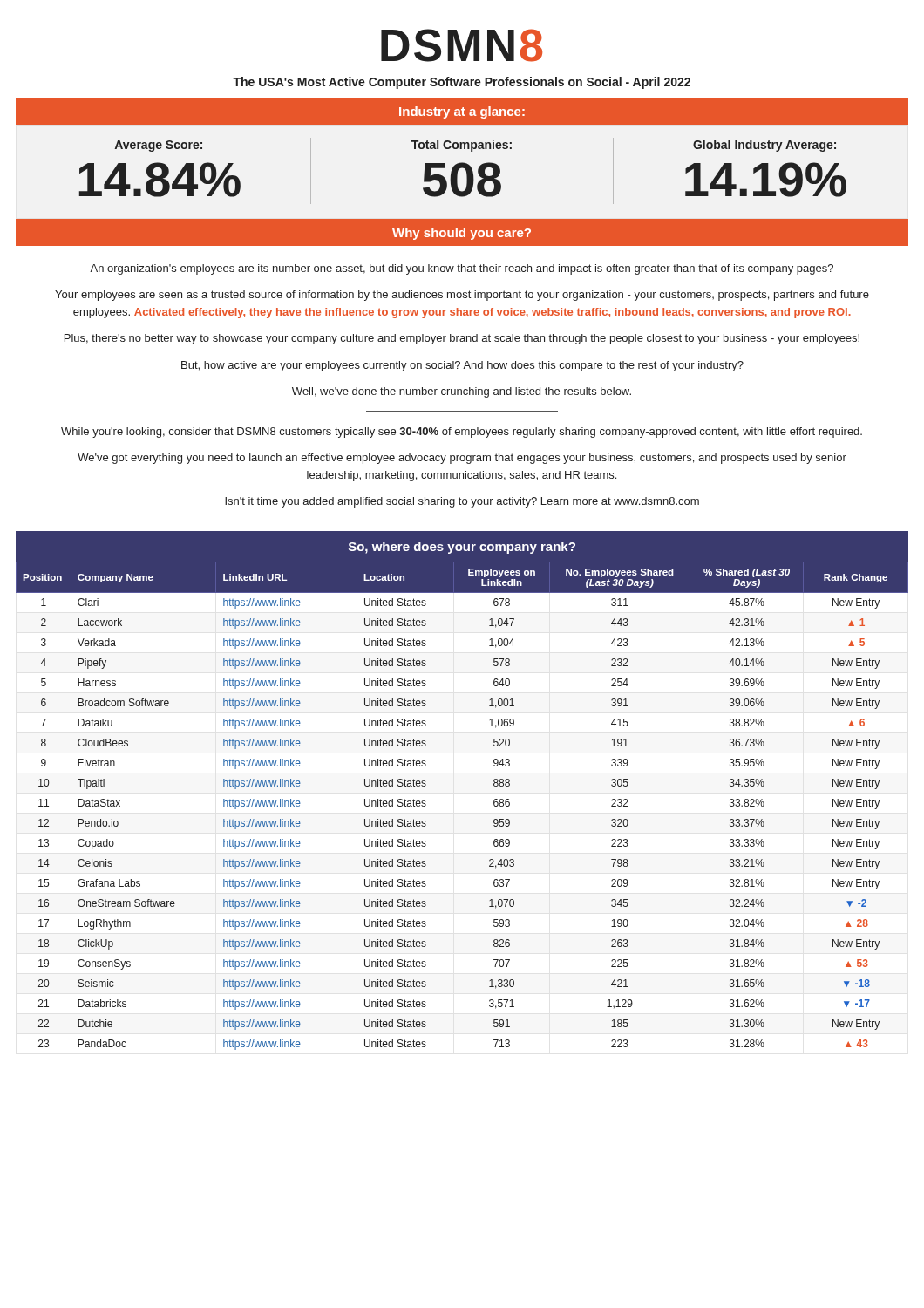The width and height of the screenshot is (924, 1308).
Task: Locate the passage starting "We've got everything you need"
Action: coord(462,466)
